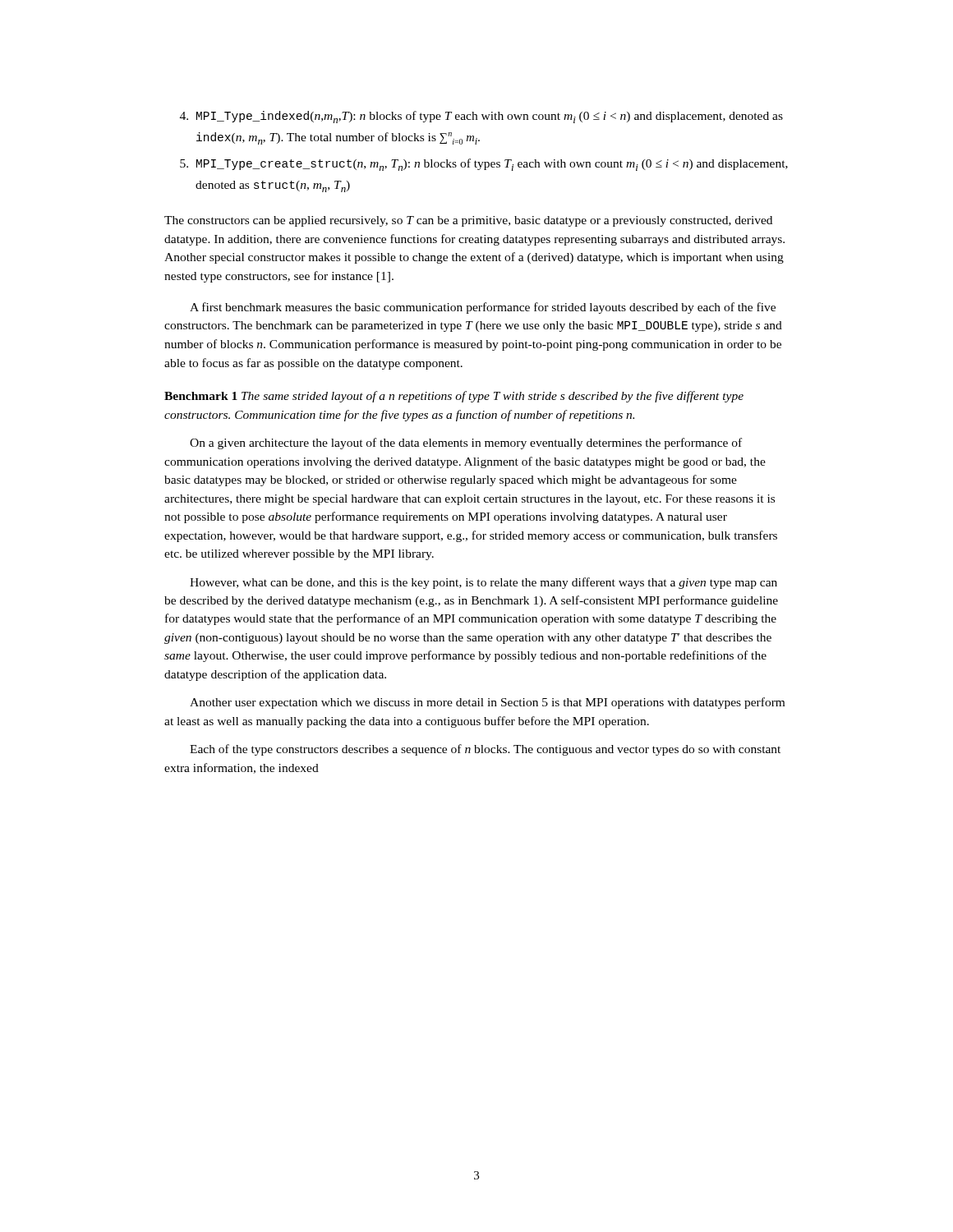This screenshot has width=953, height=1232.
Task: Find the element starting "Each of the"
Action: [473, 758]
